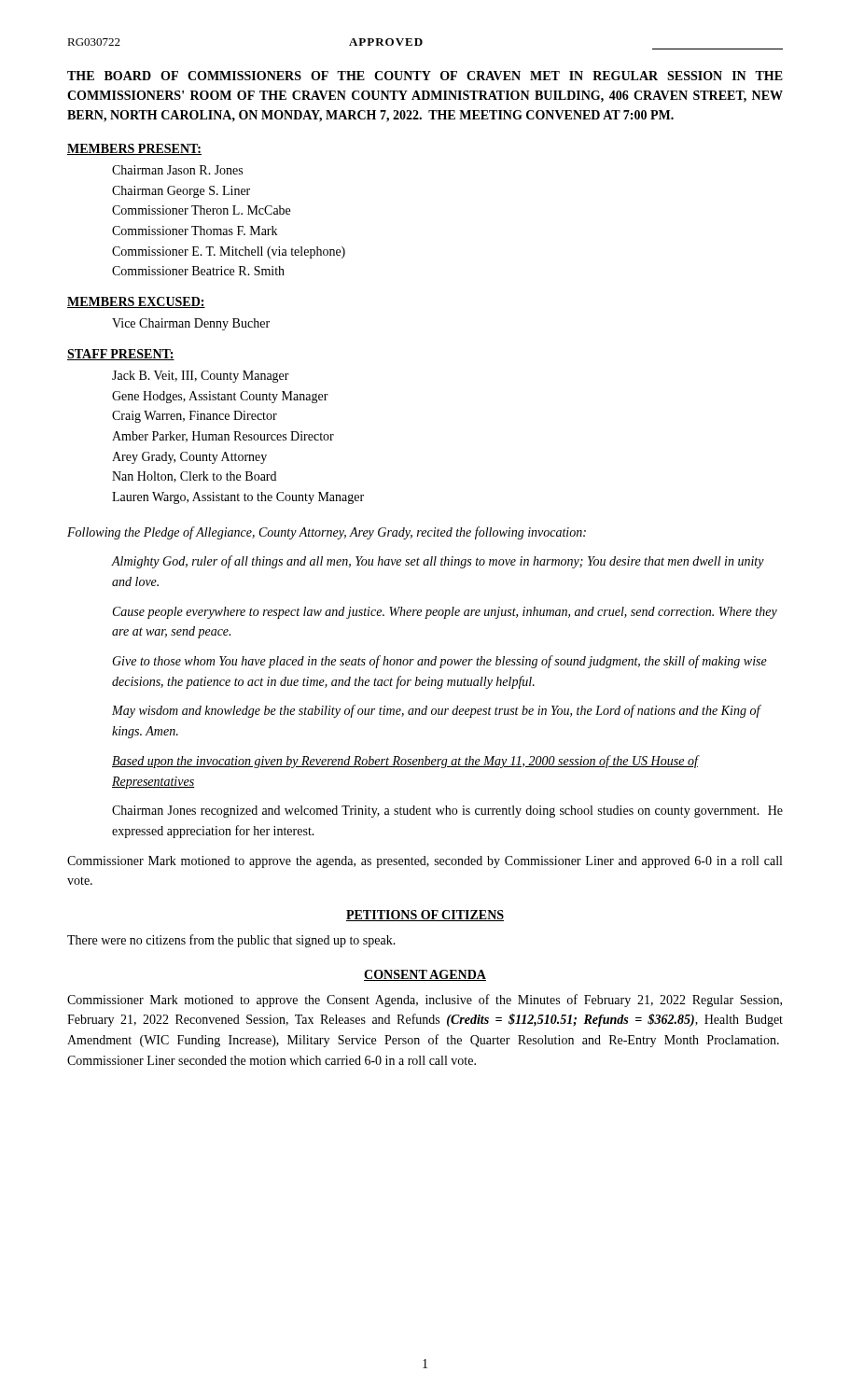Click on the list item that reads "Jack B. Veit,"
Screen dimensions: 1400x850
tap(200, 375)
